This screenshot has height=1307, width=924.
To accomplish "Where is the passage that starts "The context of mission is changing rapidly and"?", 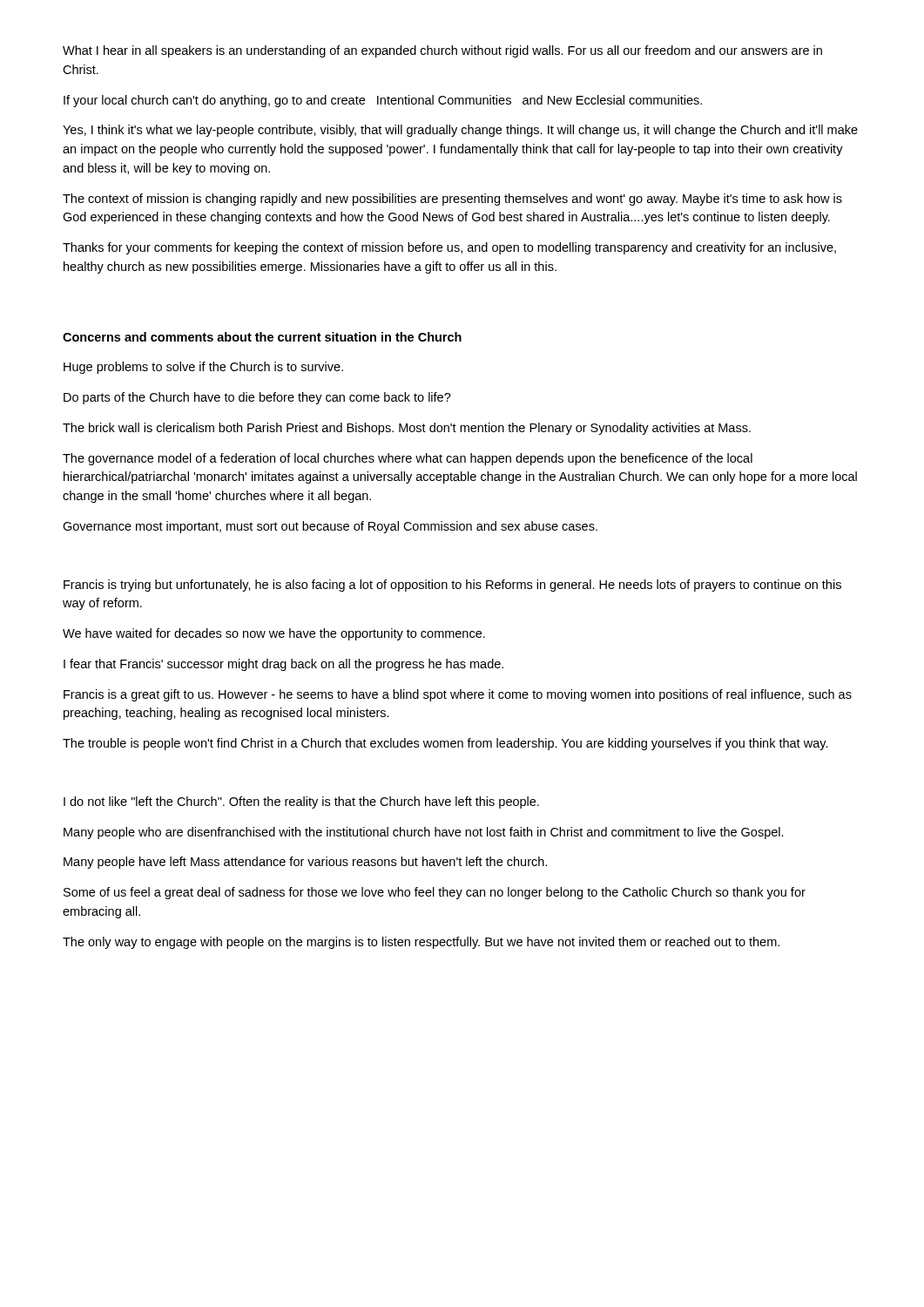I will pos(452,208).
